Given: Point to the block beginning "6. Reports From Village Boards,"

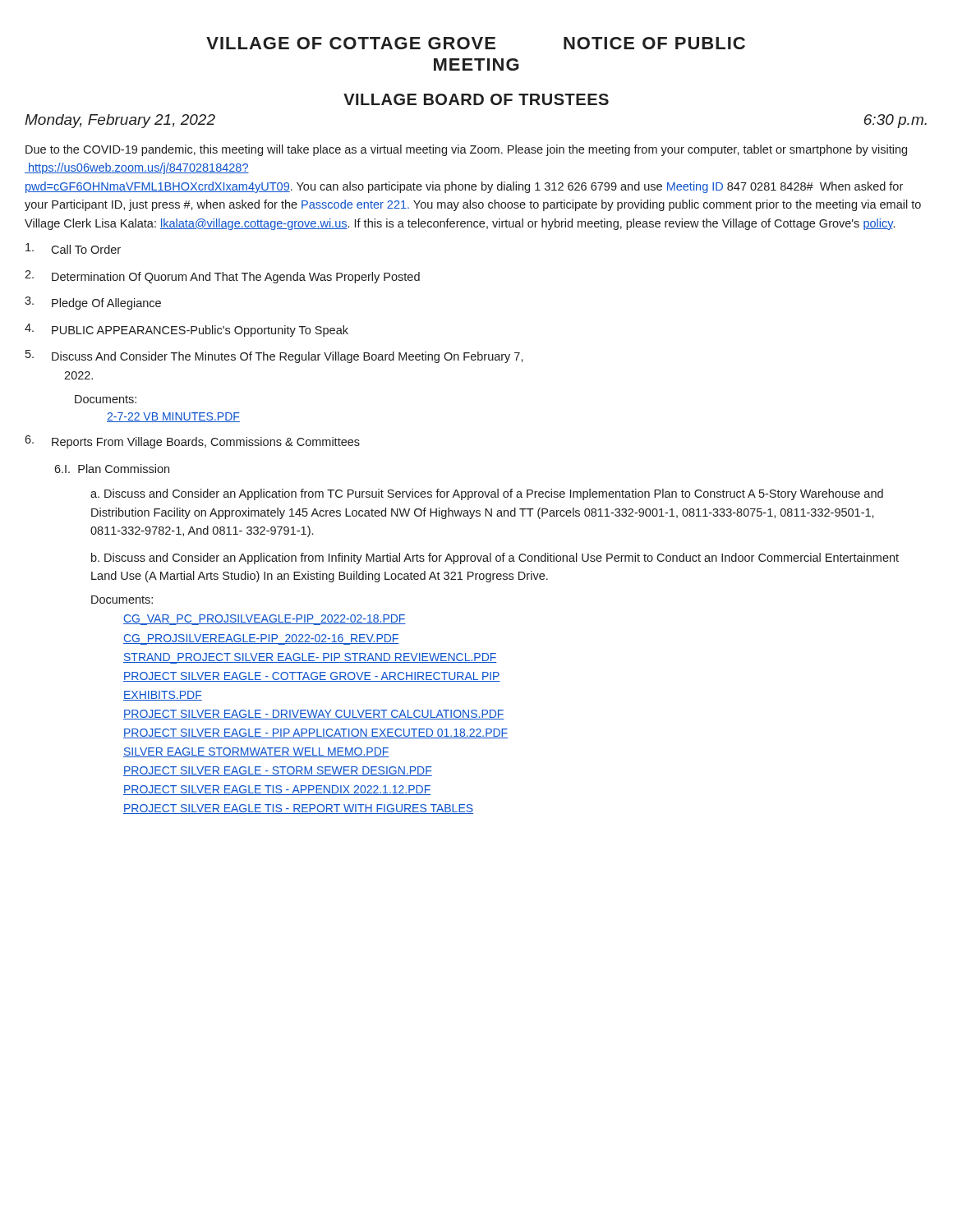Looking at the screenshot, I should click(x=192, y=442).
